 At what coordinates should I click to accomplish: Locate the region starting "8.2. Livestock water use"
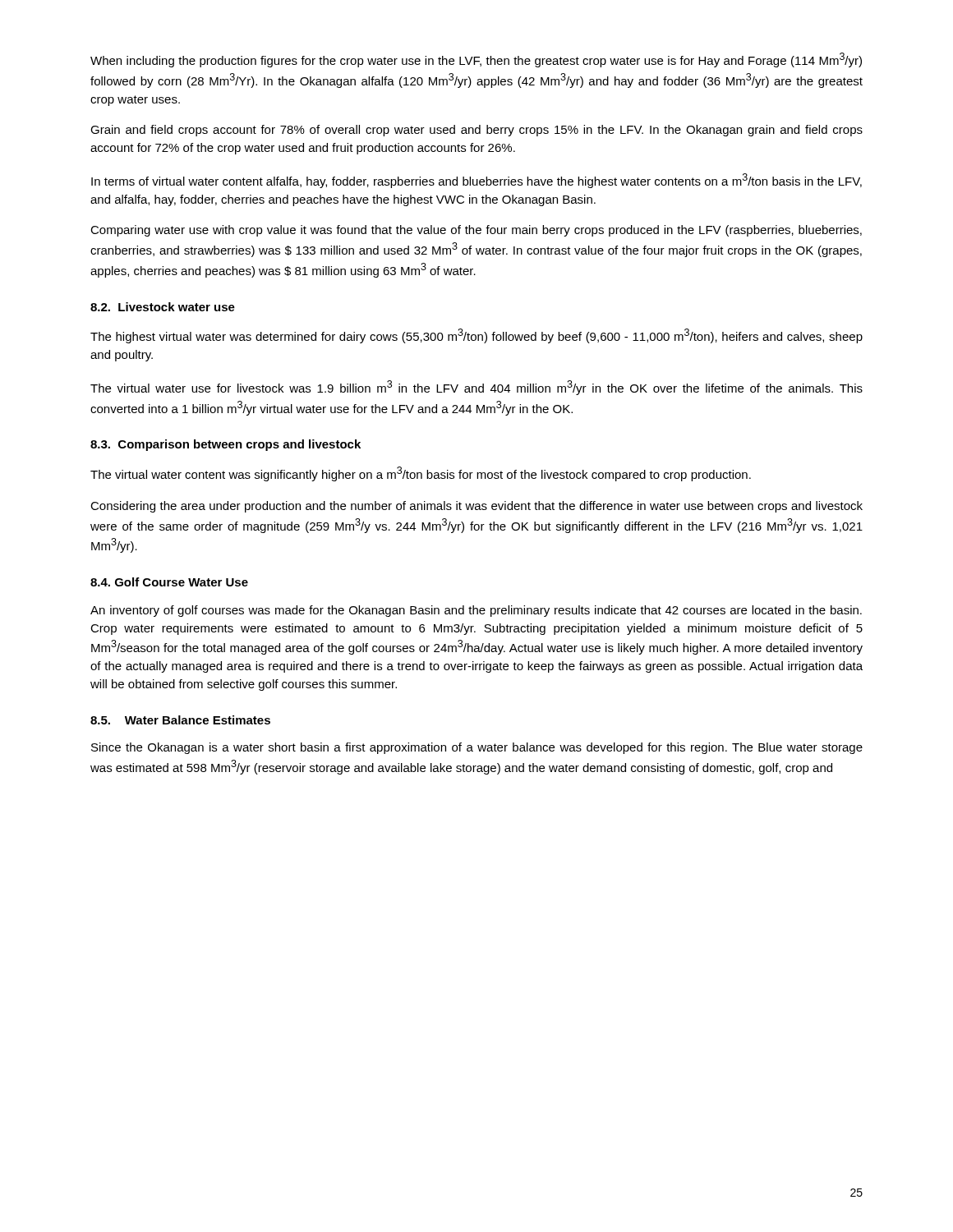[x=163, y=307]
